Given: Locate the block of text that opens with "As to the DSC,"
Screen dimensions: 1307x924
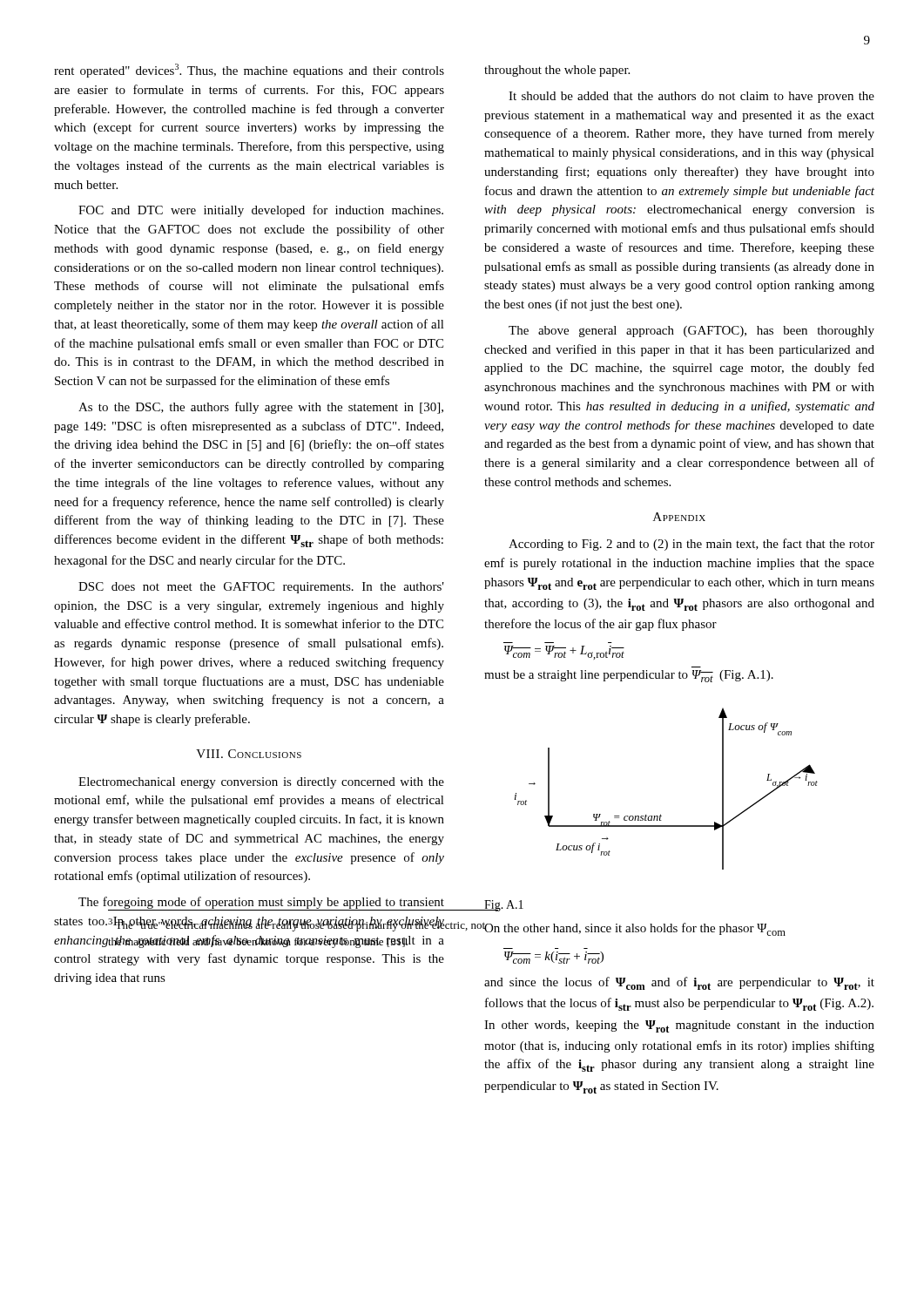Looking at the screenshot, I should point(249,484).
